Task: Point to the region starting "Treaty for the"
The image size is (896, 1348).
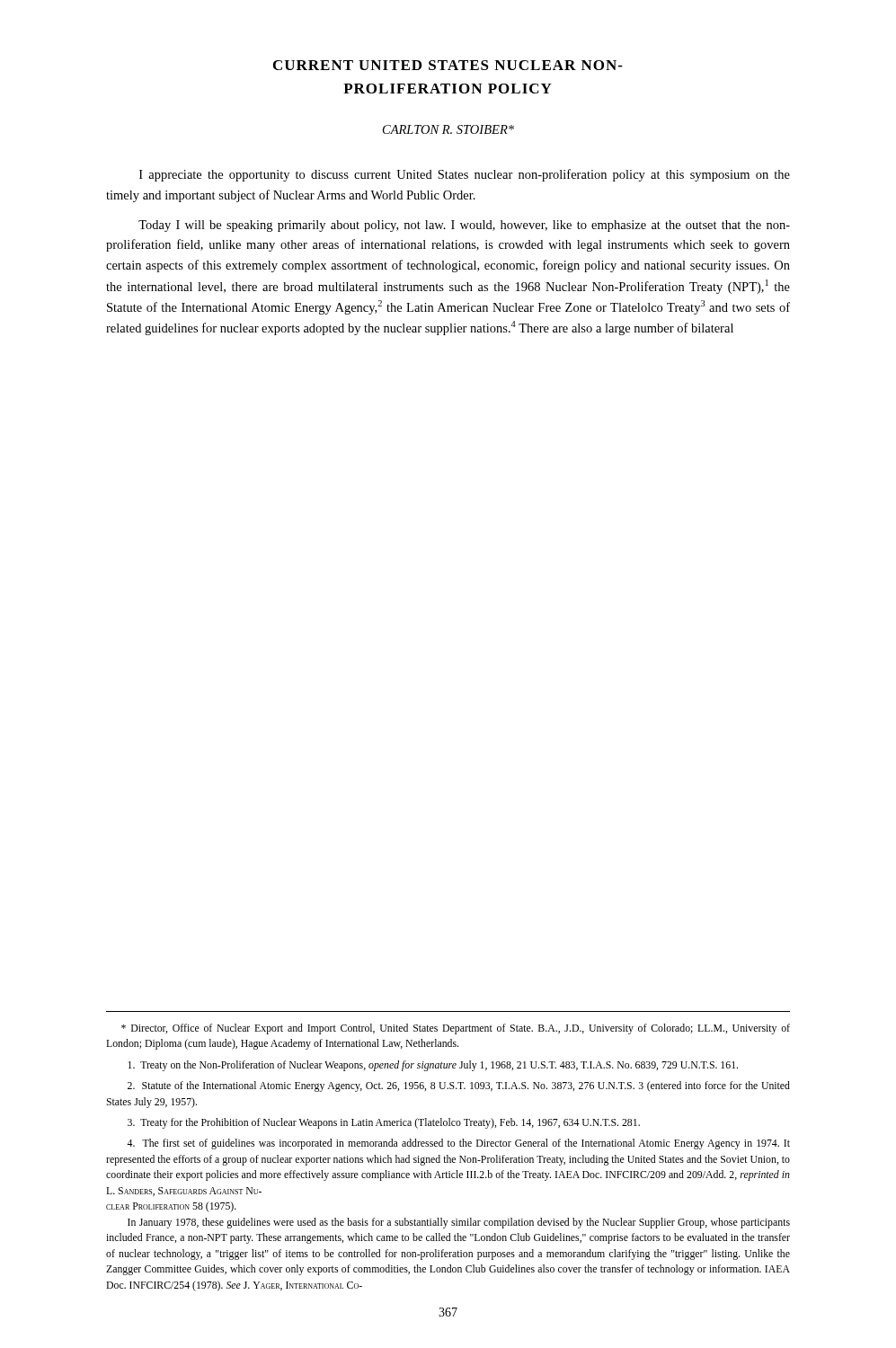Action: [x=448, y=1123]
